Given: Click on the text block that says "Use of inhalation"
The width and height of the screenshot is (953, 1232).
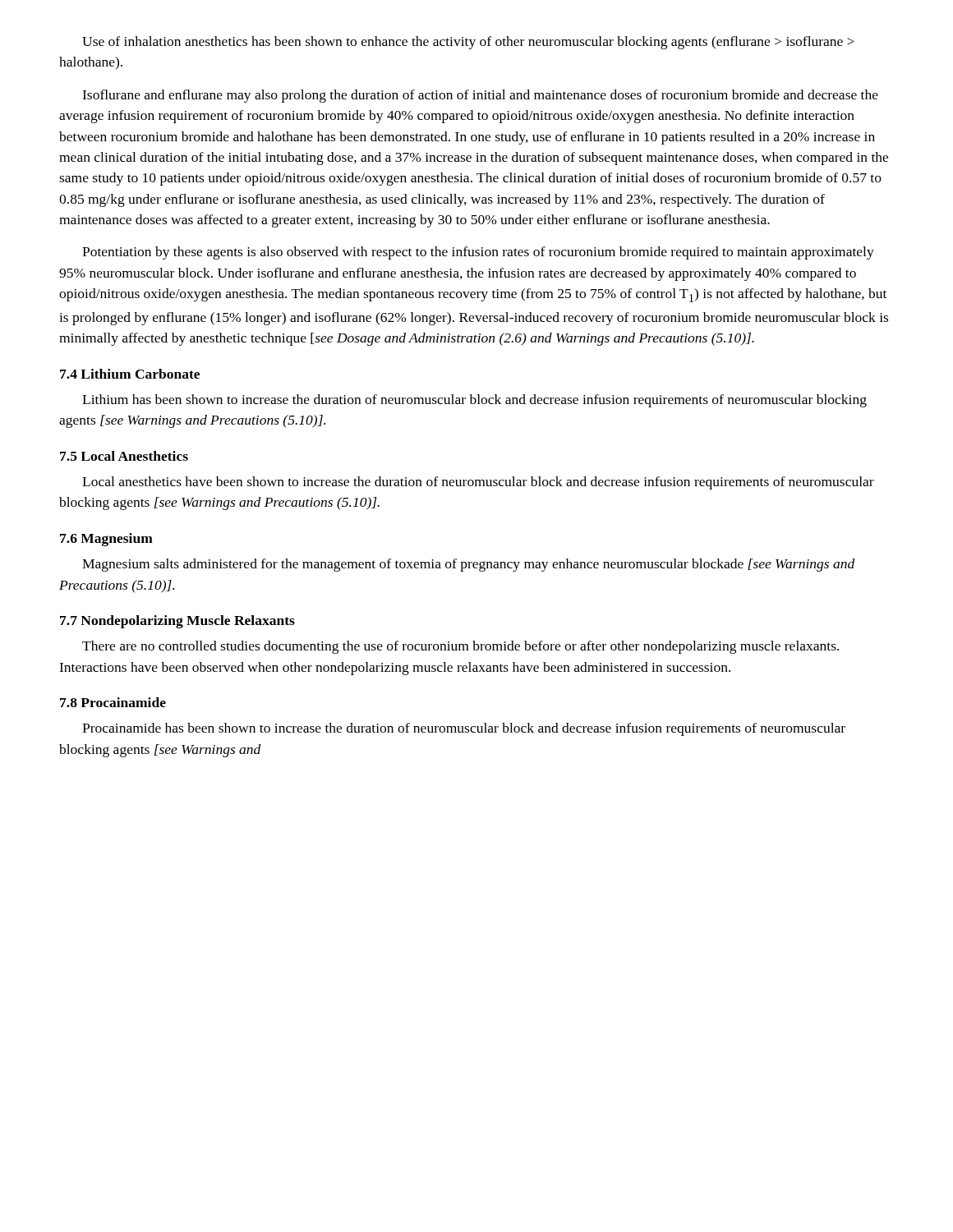Looking at the screenshot, I should 457,51.
